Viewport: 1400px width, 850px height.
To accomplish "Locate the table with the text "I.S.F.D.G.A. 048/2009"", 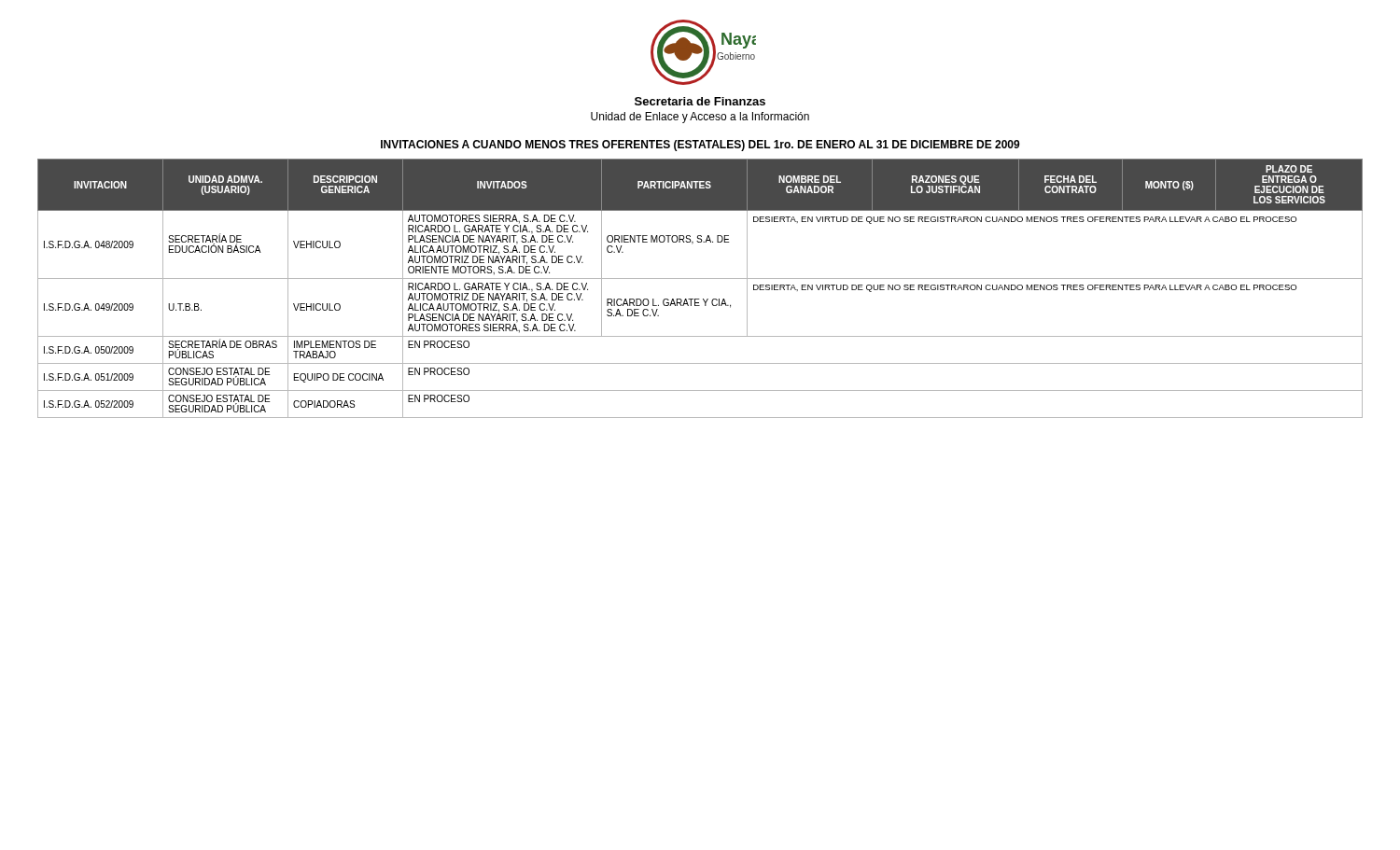I will (700, 288).
